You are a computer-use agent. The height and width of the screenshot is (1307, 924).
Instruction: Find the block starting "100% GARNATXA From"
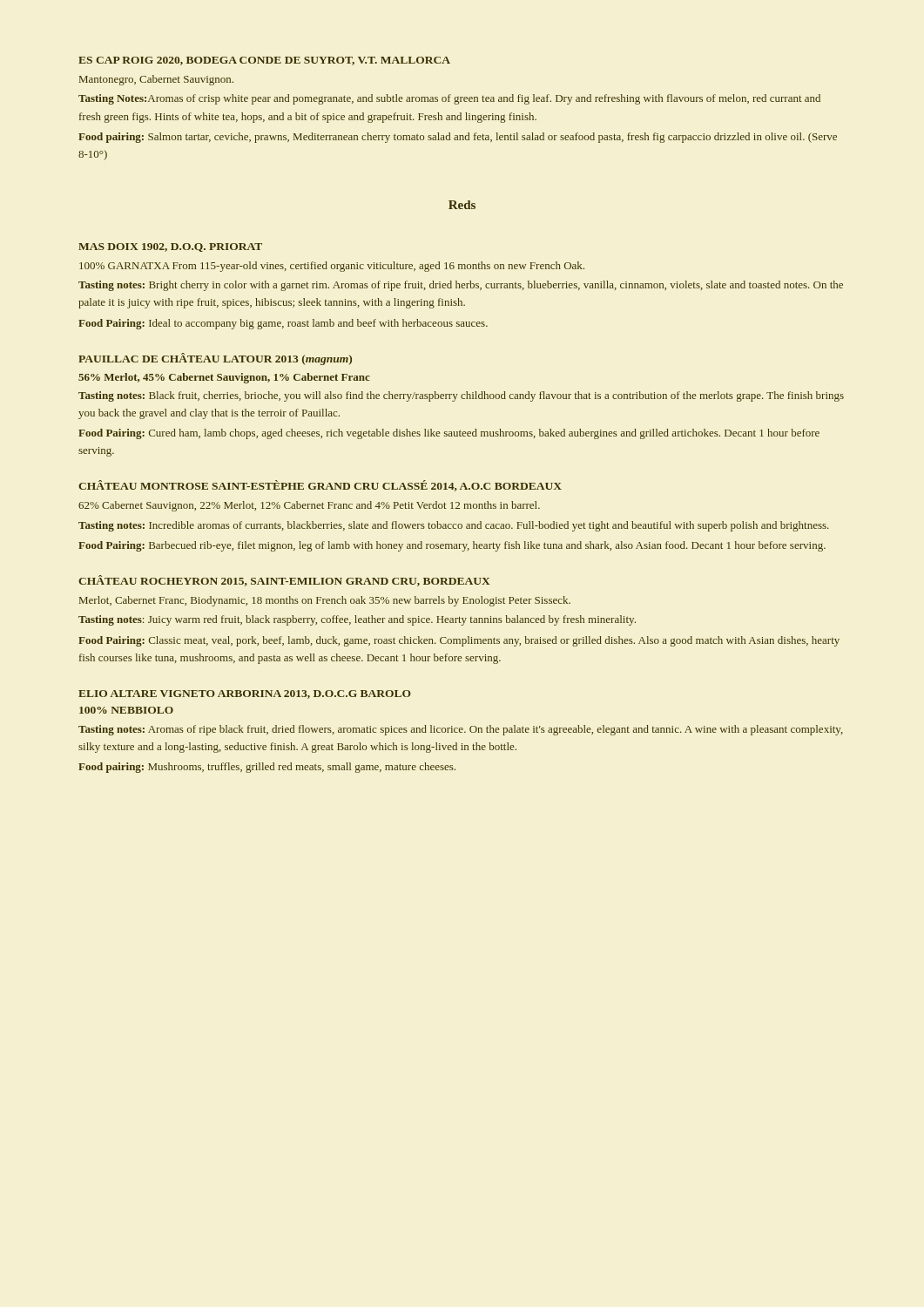[332, 265]
